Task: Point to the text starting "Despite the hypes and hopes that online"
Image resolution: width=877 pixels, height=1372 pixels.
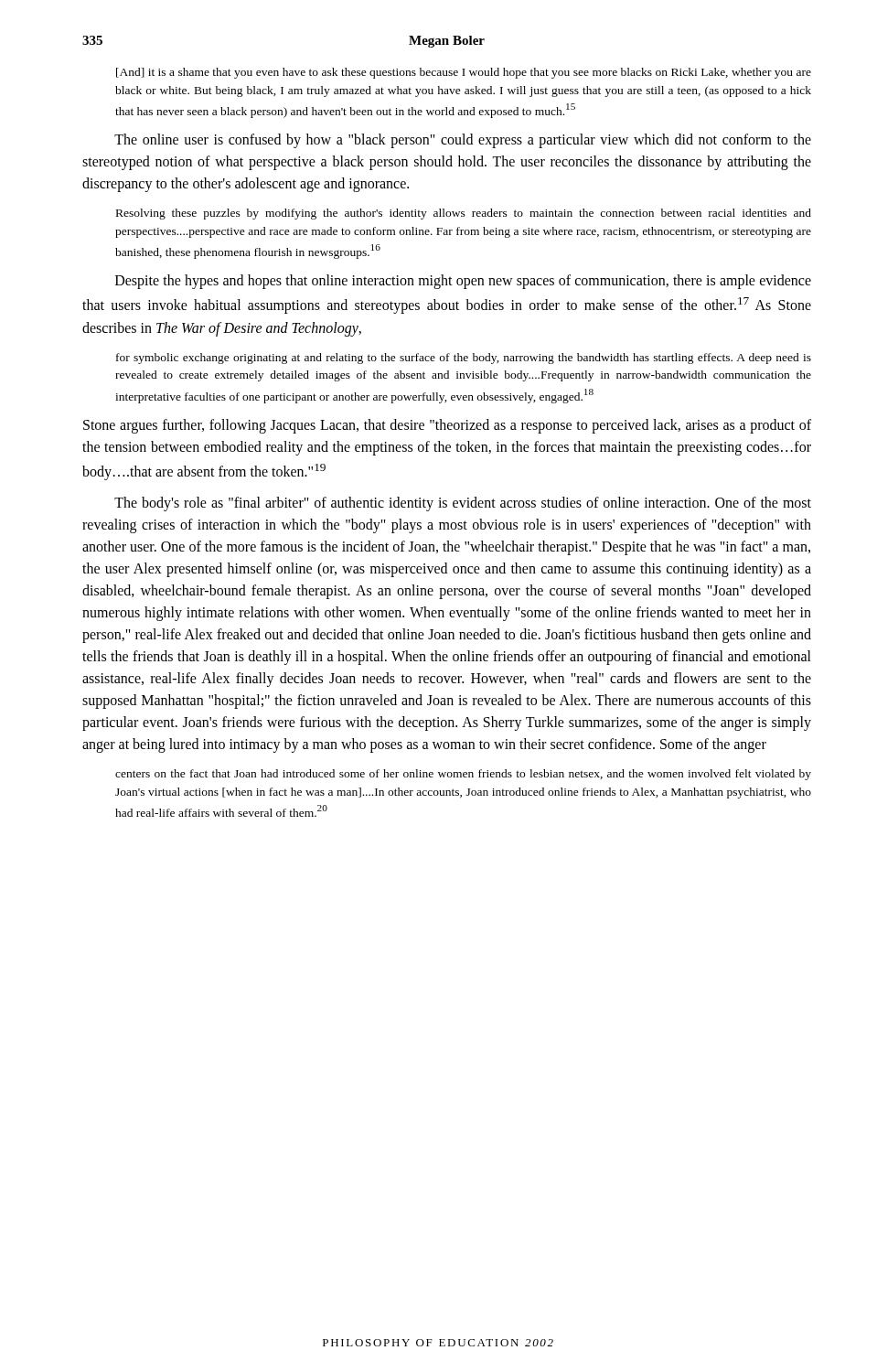Action: [x=447, y=305]
